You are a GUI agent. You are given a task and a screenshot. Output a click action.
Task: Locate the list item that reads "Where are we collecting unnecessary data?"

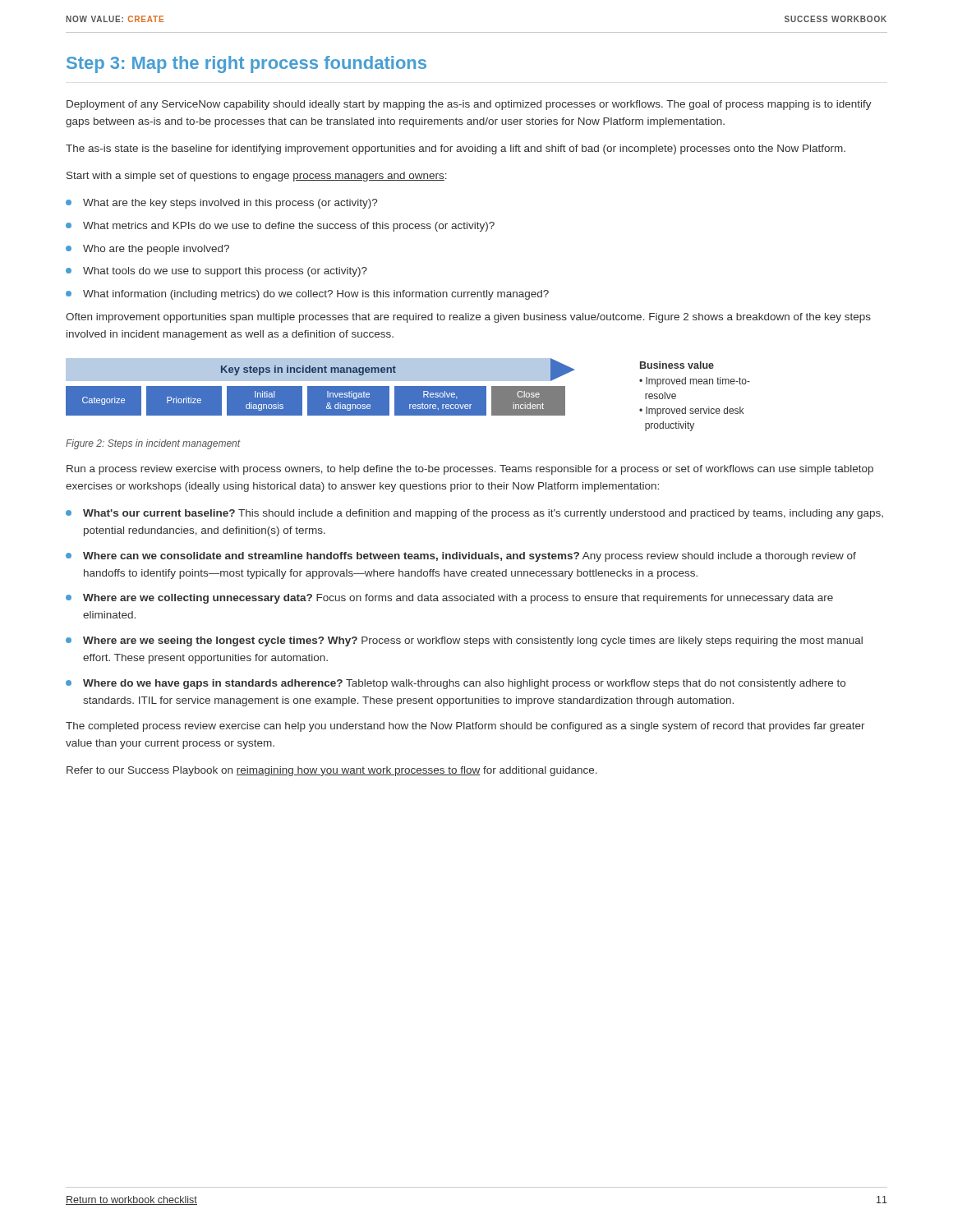click(x=476, y=607)
